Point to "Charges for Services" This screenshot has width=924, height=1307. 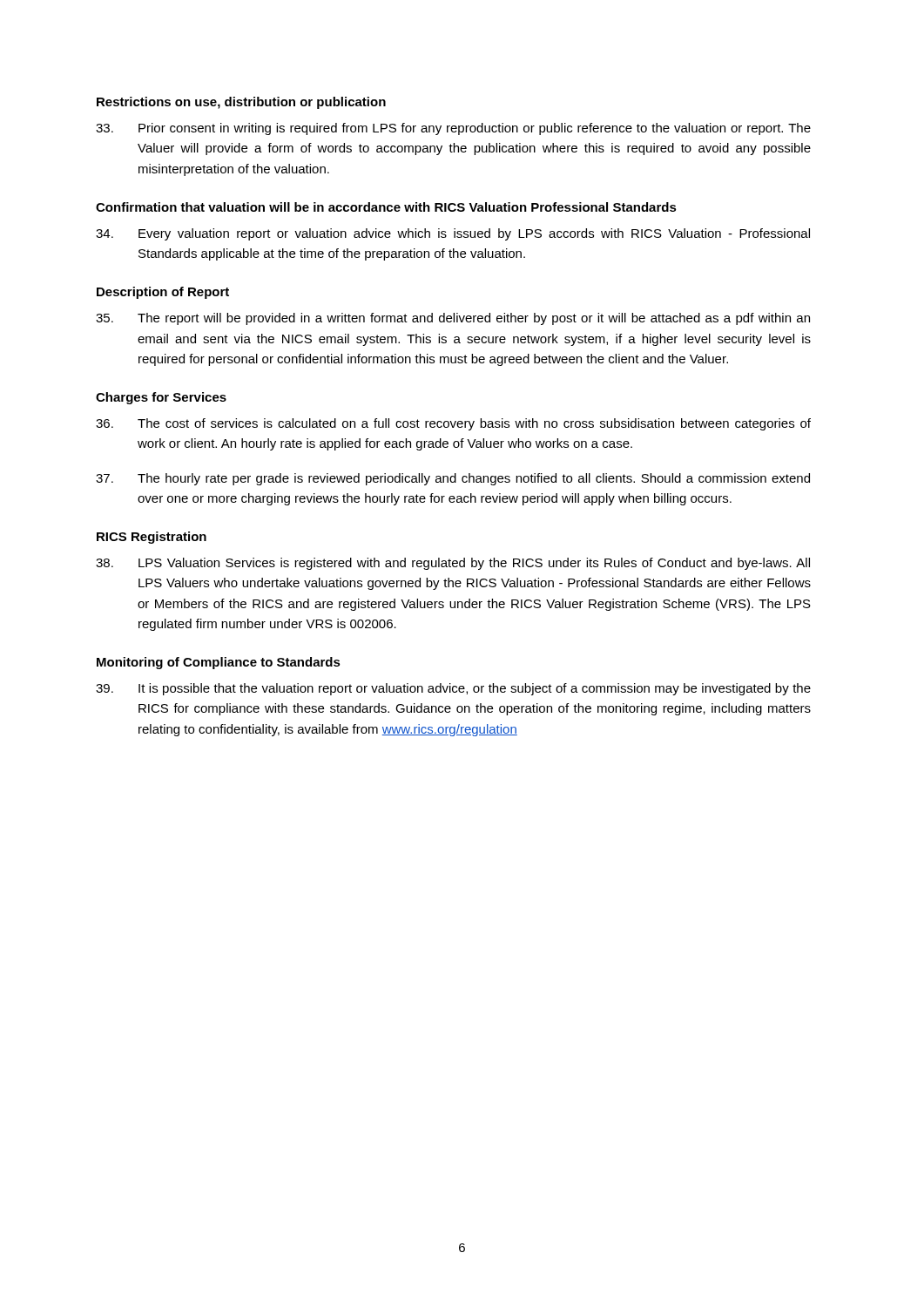coord(161,397)
